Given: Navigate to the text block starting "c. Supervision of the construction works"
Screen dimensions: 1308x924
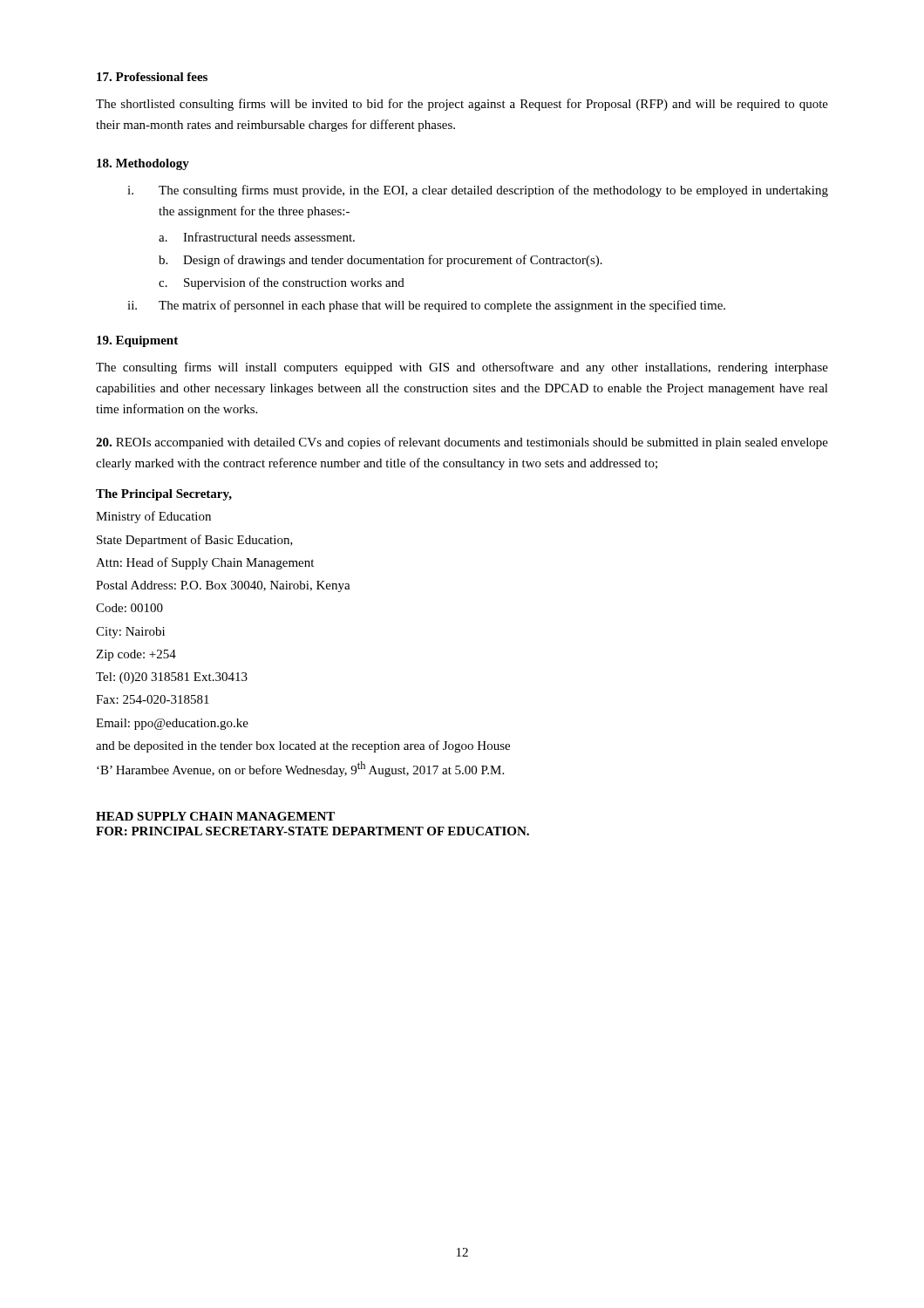Looking at the screenshot, I should [281, 283].
